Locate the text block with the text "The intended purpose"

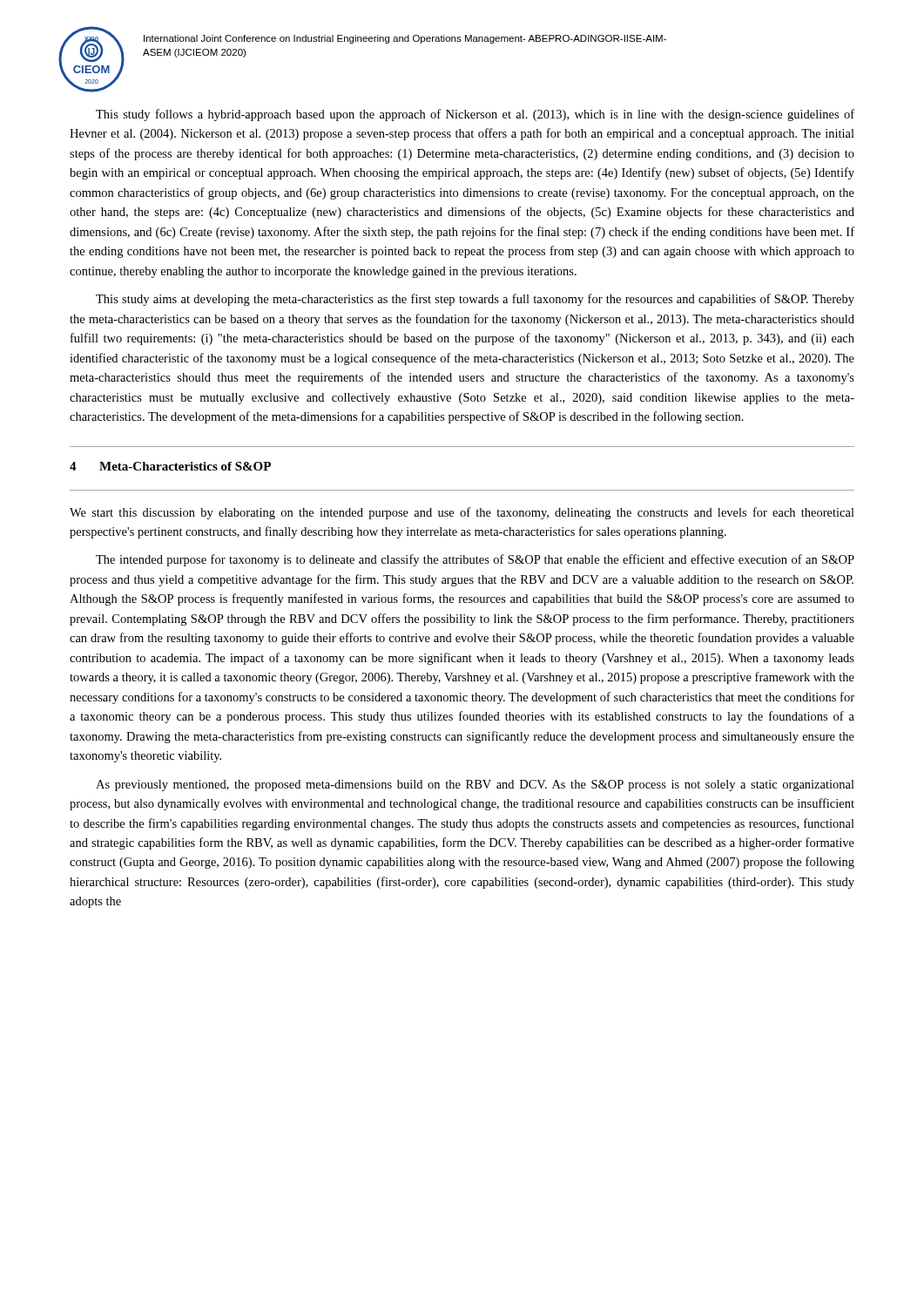[462, 658]
